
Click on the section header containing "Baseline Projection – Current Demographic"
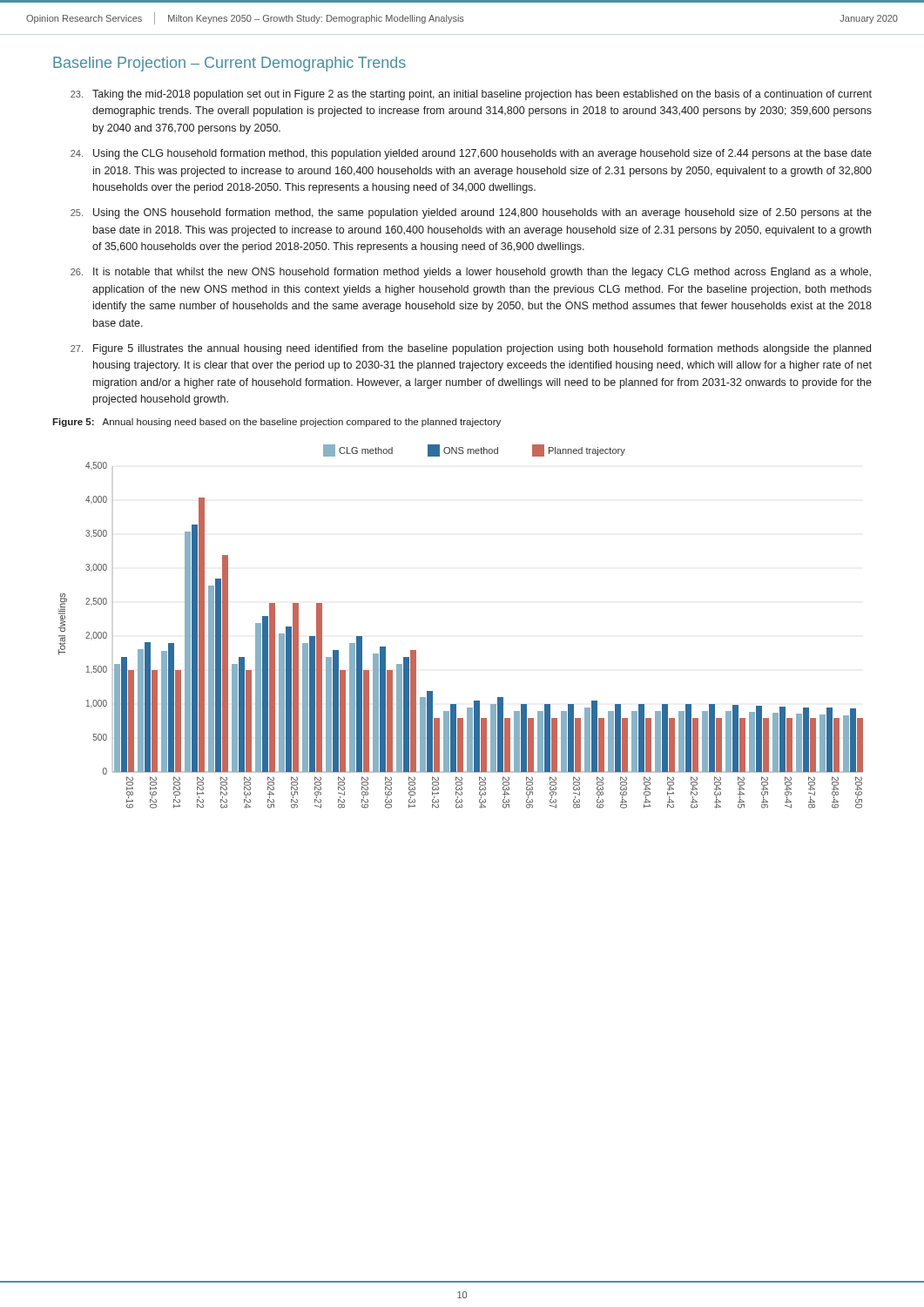(x=229, y=63)
